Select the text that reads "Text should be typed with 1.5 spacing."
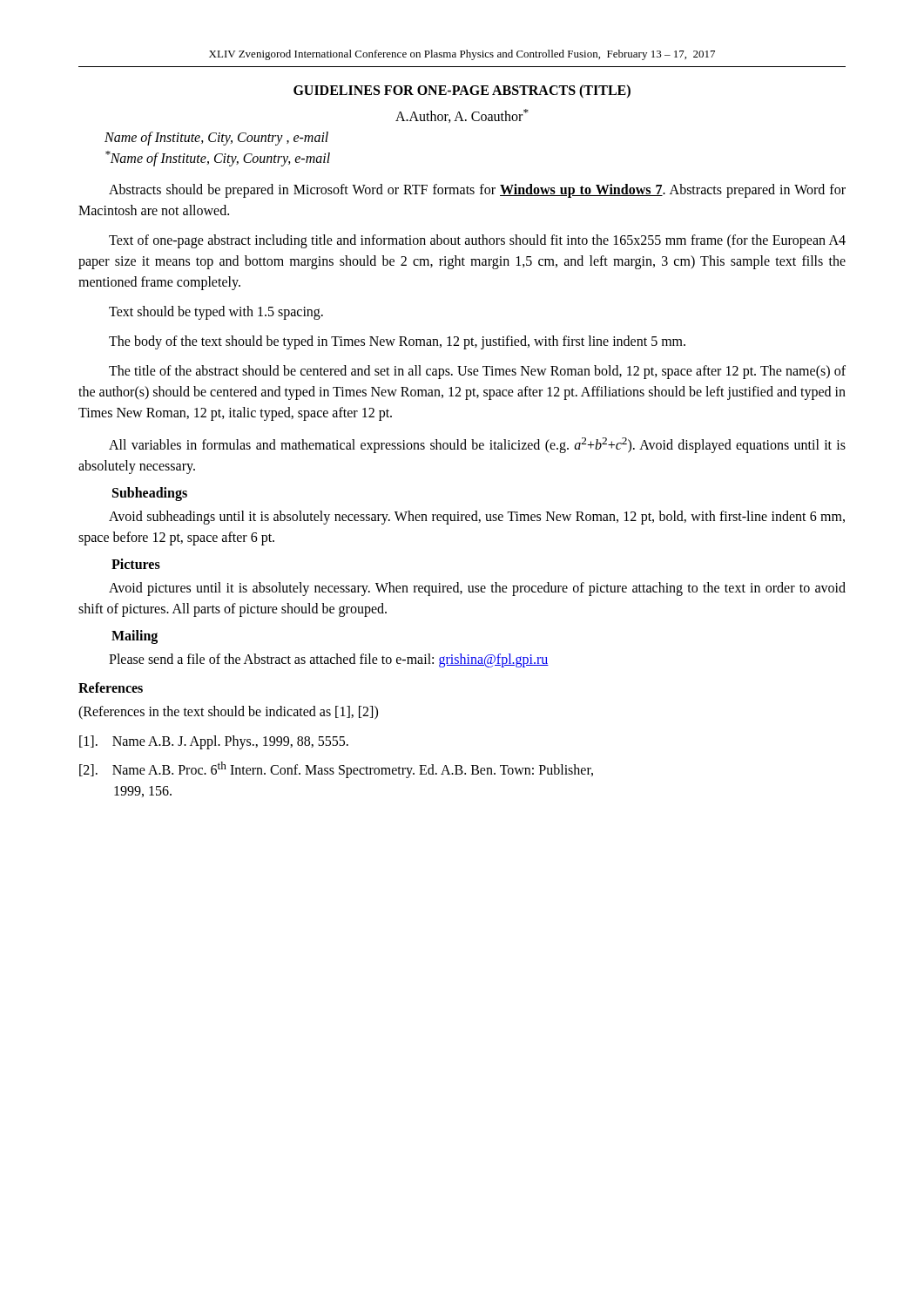This screenshot has height=1307, width=924. (x=216, y=311)
